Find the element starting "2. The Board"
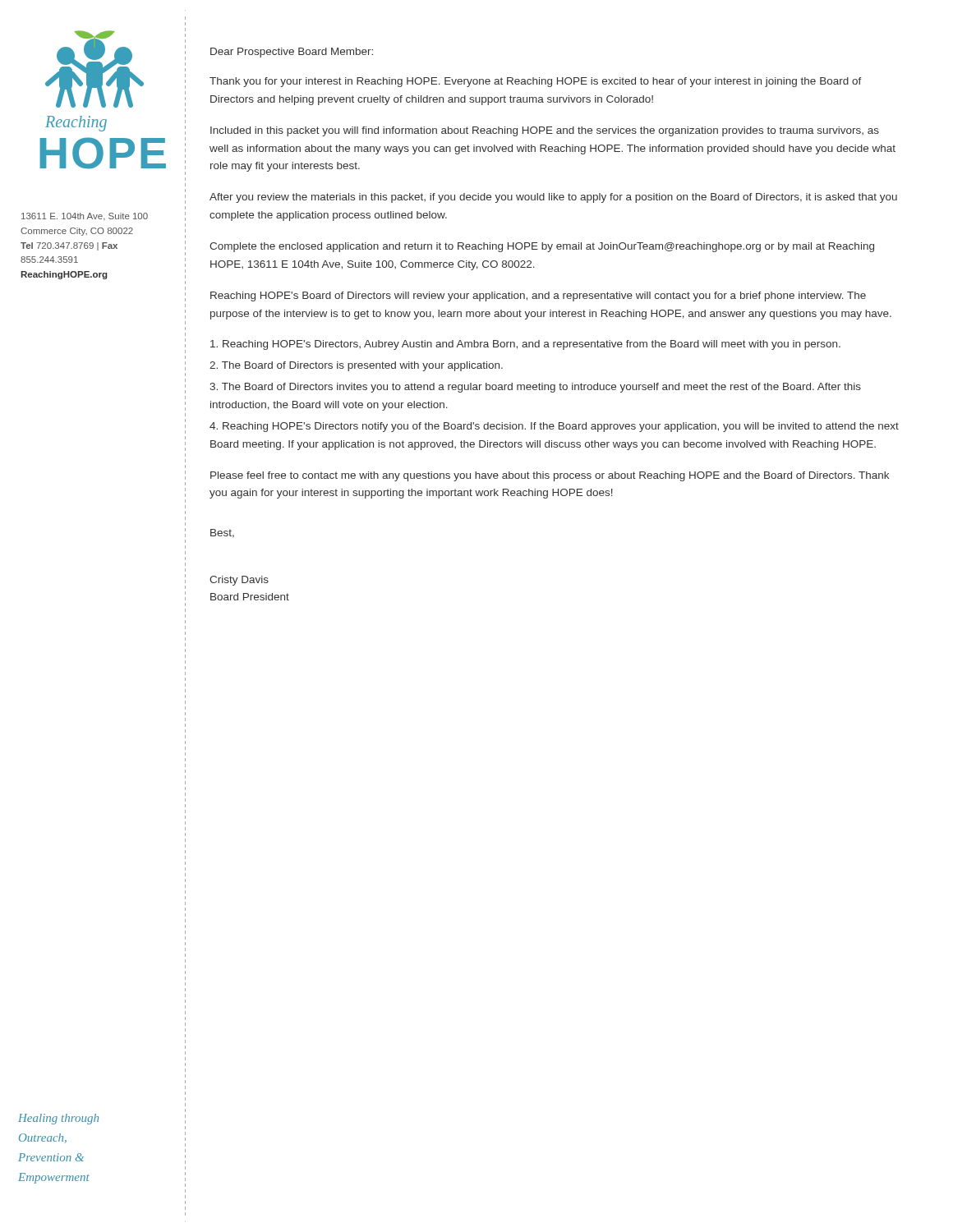This screenshot has height=1232, width=953. click(x=356, y=365)
